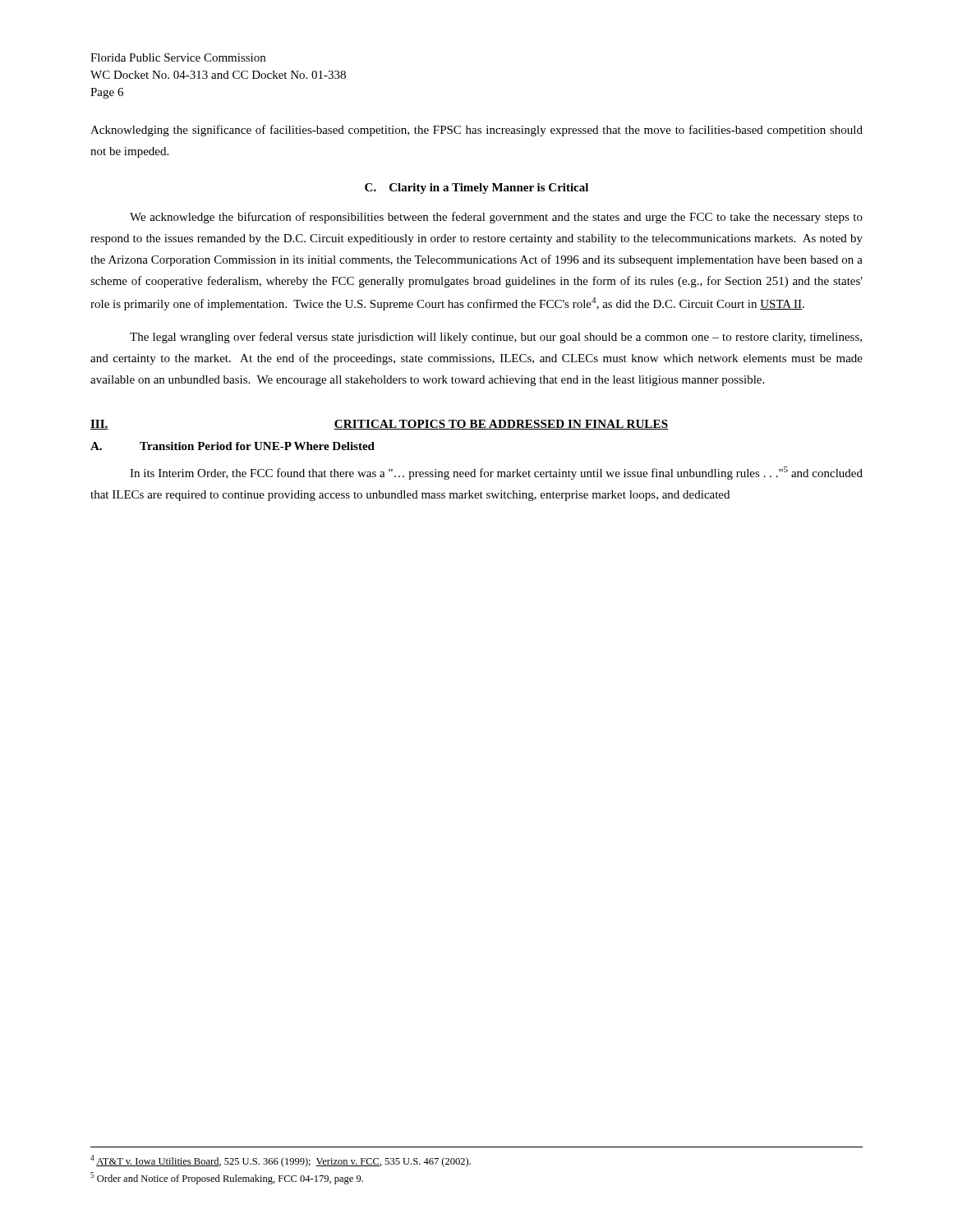The width and height of the screenshot is (953, 1232).
Task: Find the section header on this page that starts "A. Transition Period"
Action: (x=232, y=446)
